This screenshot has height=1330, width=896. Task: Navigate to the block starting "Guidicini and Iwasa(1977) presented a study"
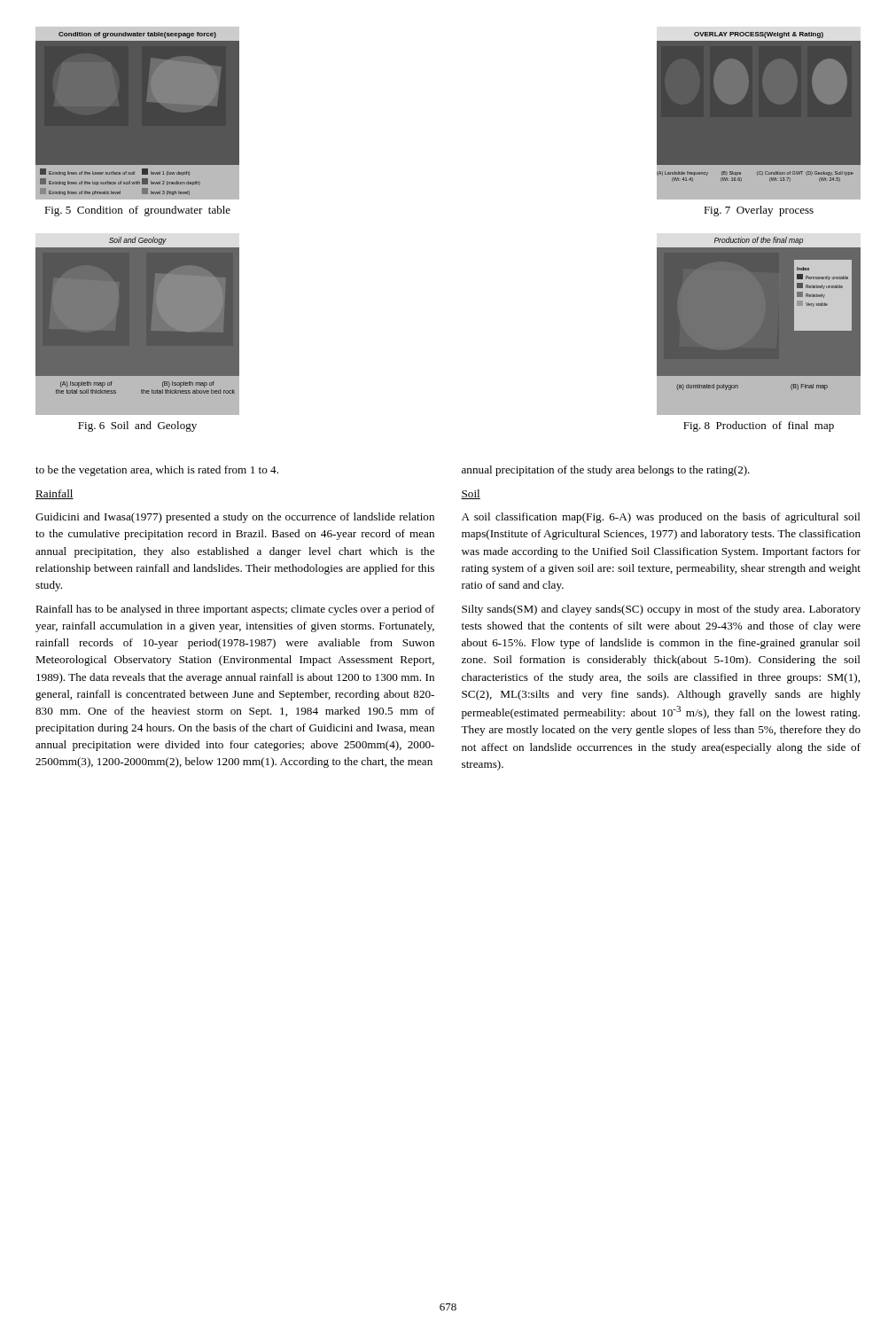[235, 639]
